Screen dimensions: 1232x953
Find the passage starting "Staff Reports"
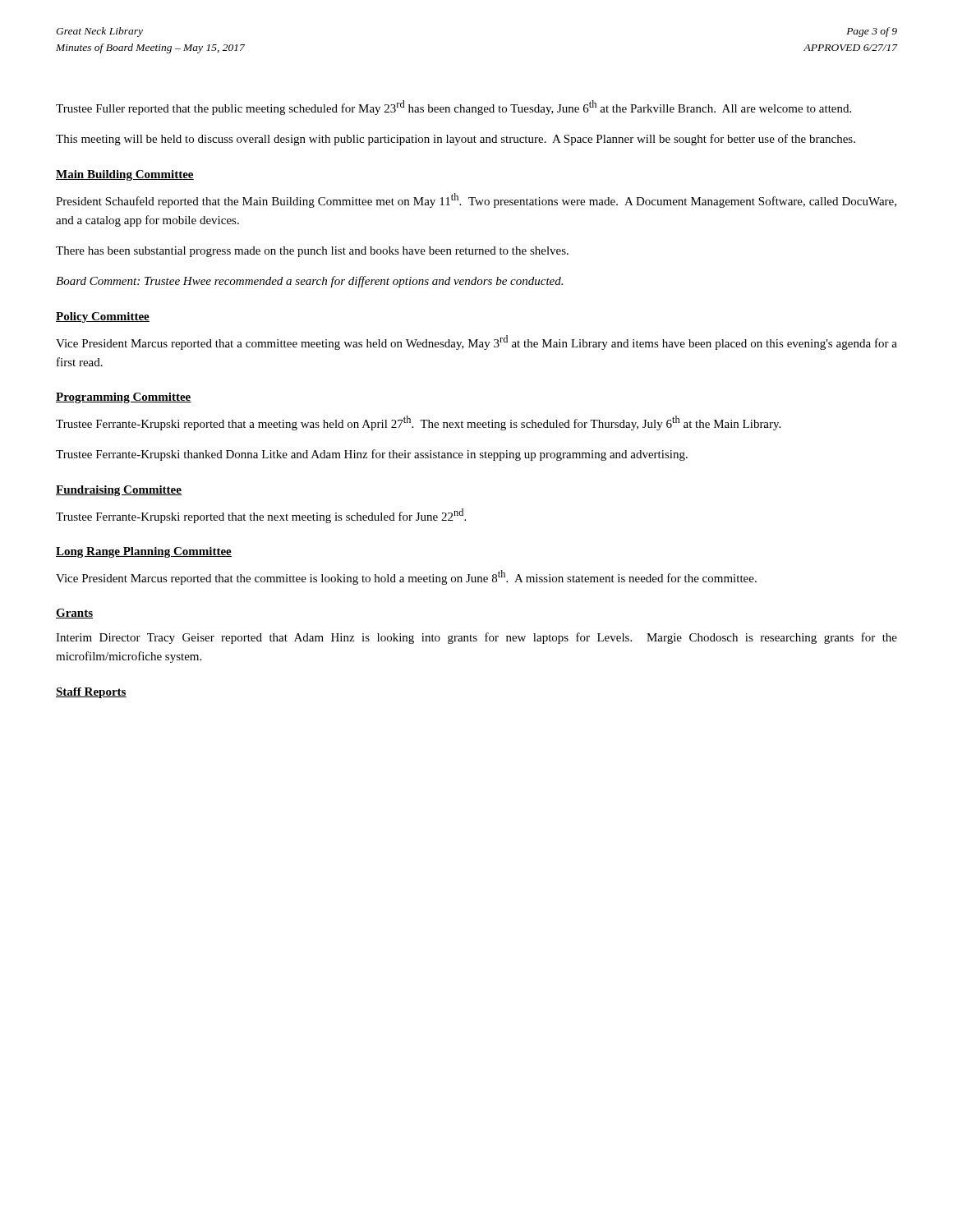tap(91, 691)
